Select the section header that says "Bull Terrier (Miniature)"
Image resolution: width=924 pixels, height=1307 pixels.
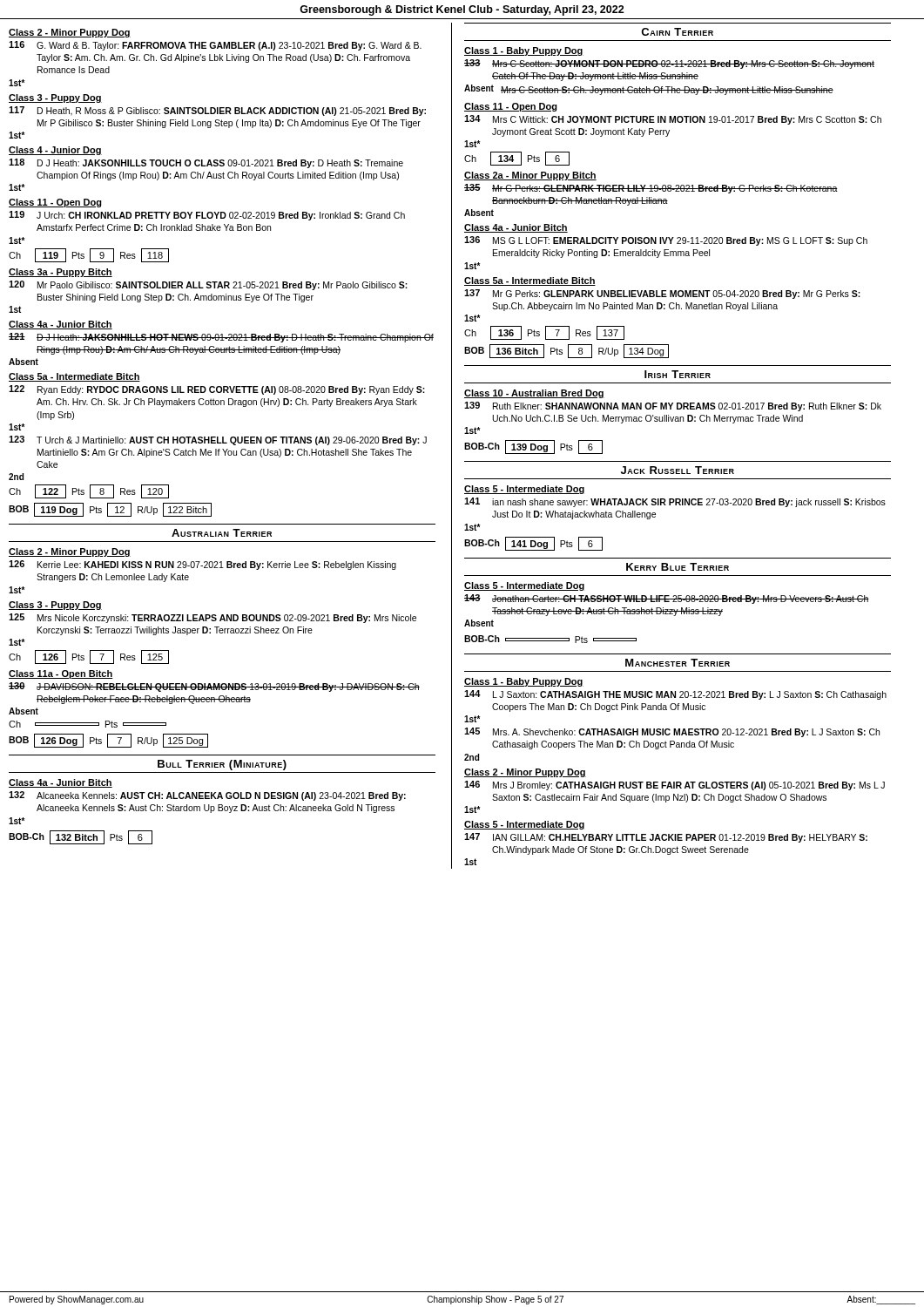[222, 764]
